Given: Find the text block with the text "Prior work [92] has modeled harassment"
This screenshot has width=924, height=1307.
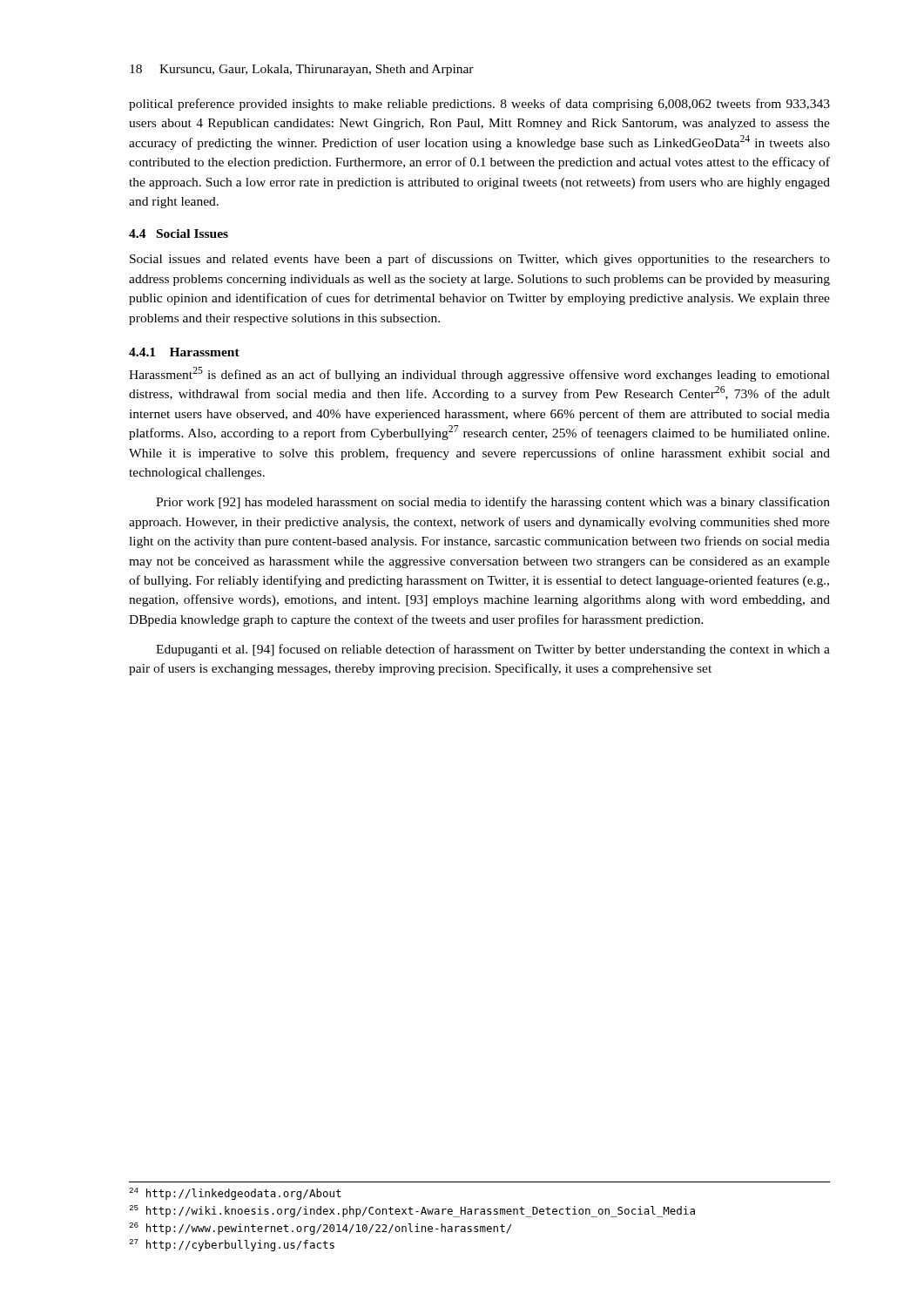Looking at the screenshot, I should click(479, 560).
